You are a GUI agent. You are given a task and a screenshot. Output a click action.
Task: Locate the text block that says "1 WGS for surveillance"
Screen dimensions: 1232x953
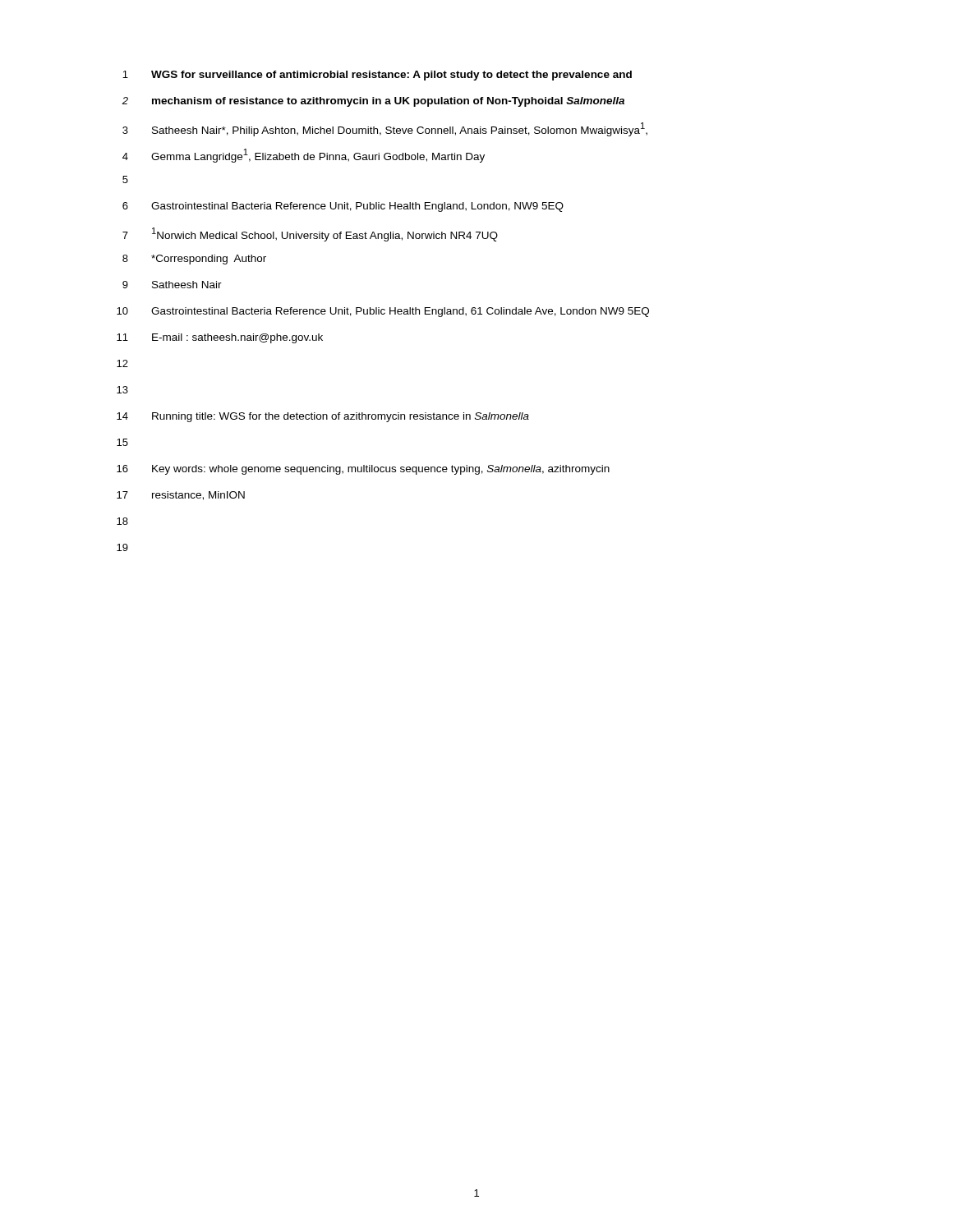(468, 75)
